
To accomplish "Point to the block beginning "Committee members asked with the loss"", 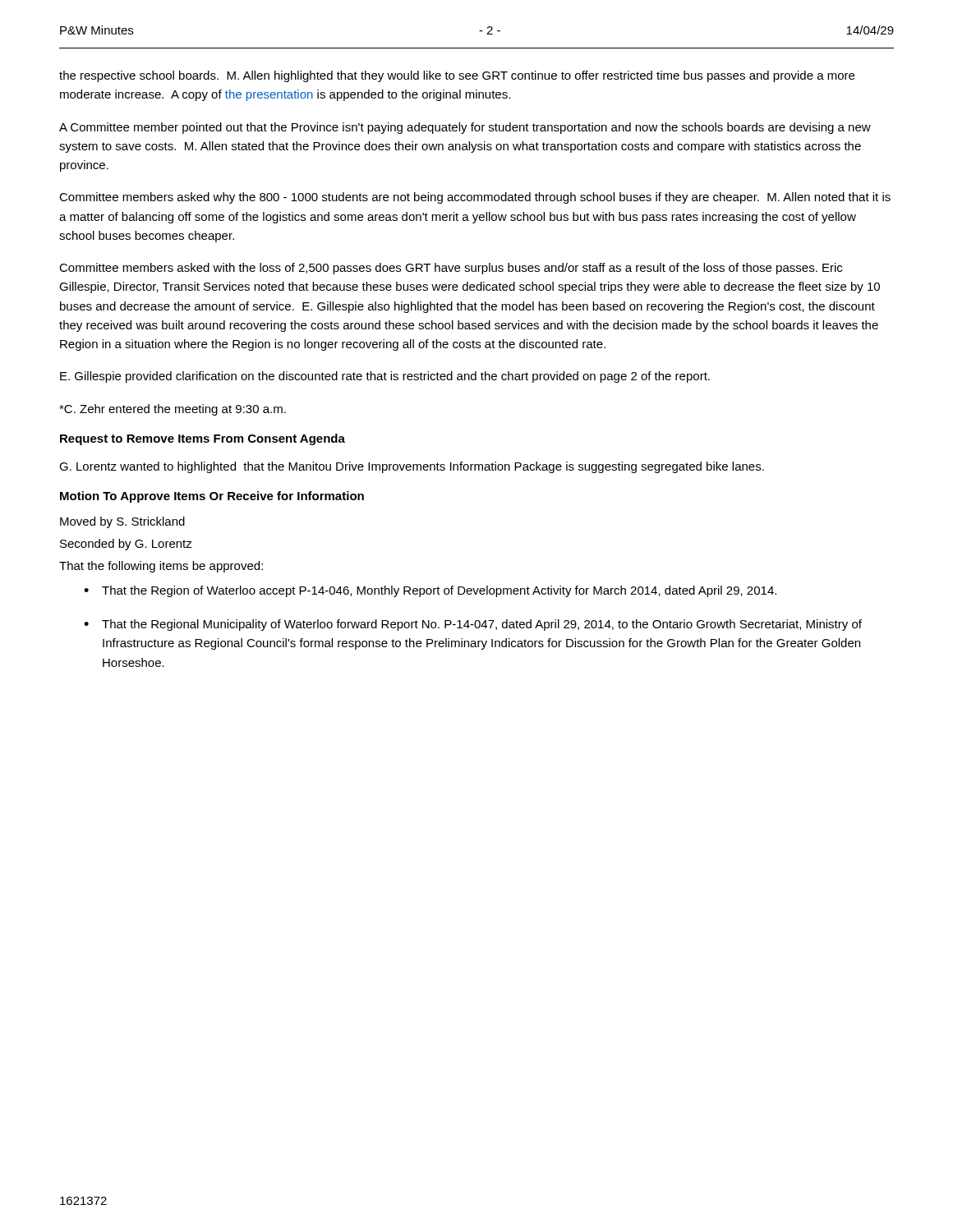I will pyautogui.click(x=470, y=306).
